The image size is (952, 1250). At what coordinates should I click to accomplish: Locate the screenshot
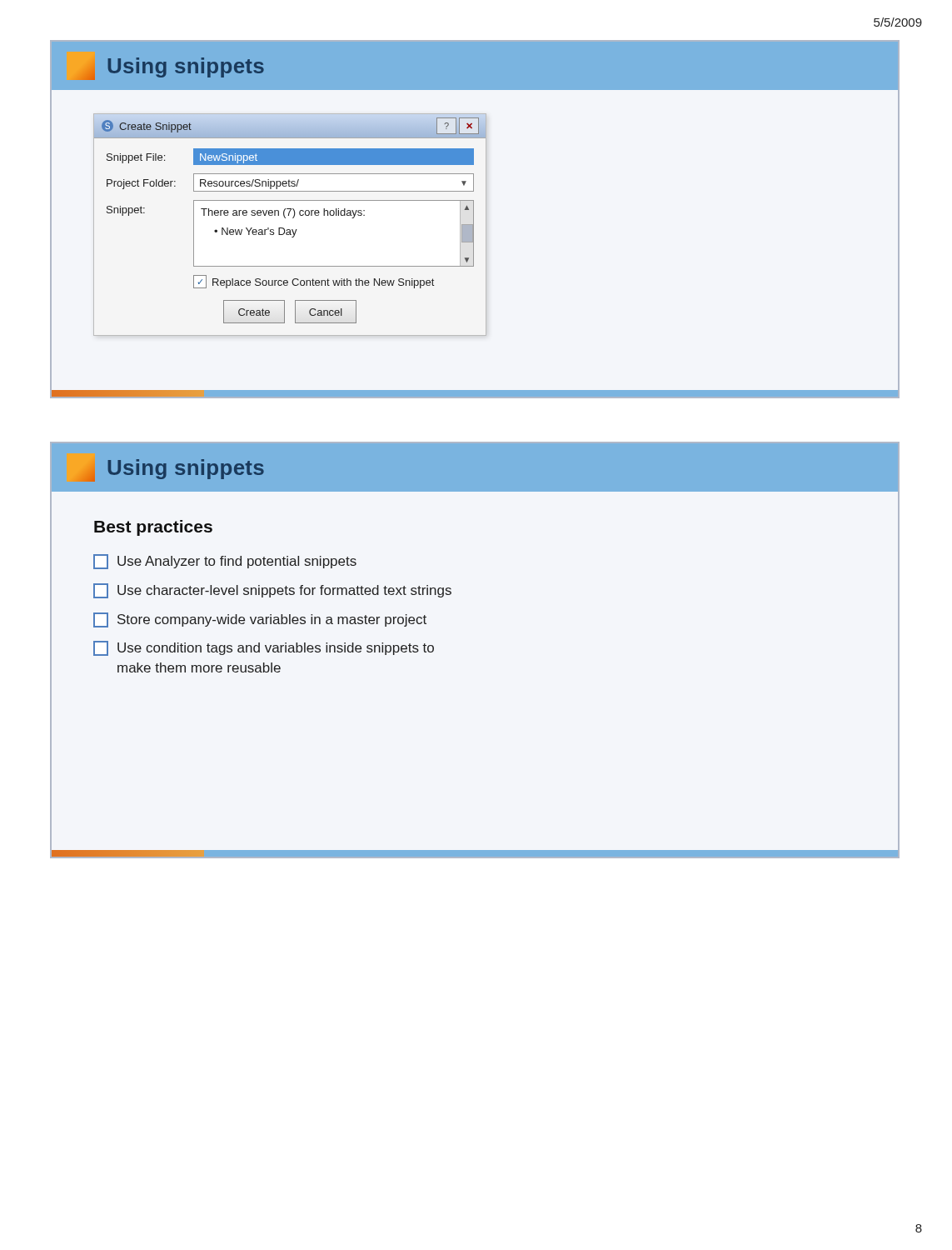coord(475,219)
